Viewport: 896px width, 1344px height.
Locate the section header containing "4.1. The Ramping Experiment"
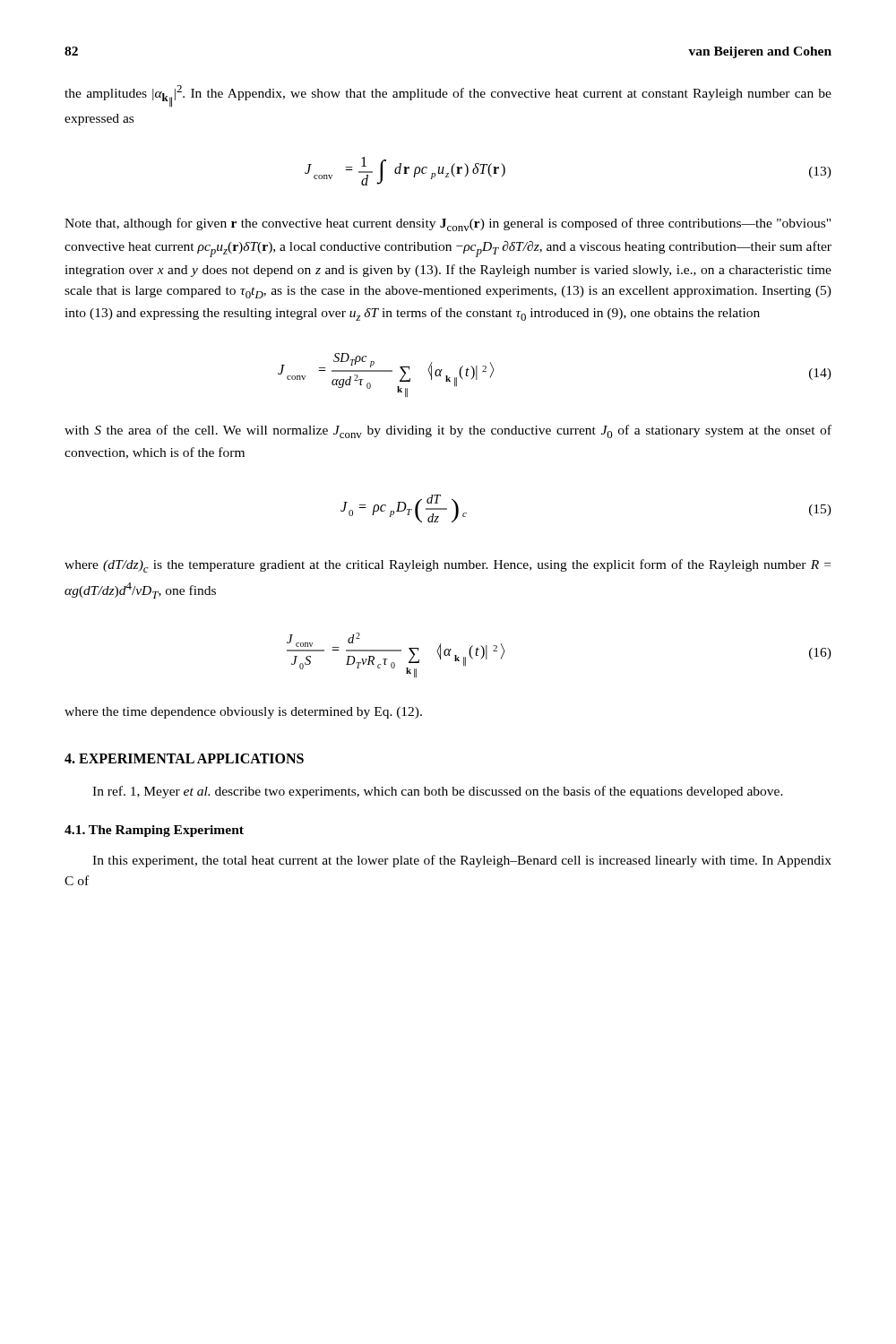tap(154, 829)
